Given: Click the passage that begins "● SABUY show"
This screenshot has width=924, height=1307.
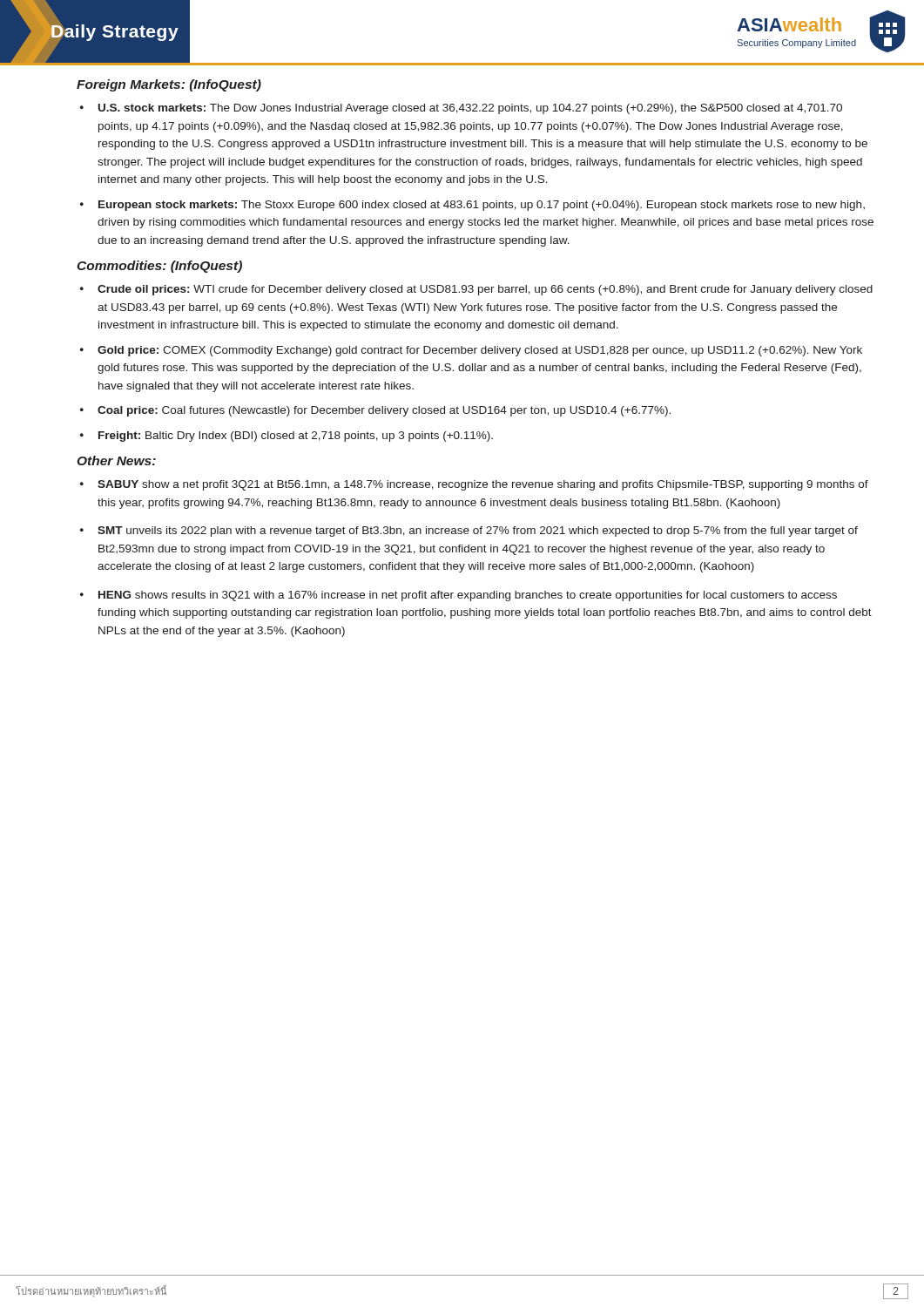Looking at the screenshot, I should click(x=474, y=493).
